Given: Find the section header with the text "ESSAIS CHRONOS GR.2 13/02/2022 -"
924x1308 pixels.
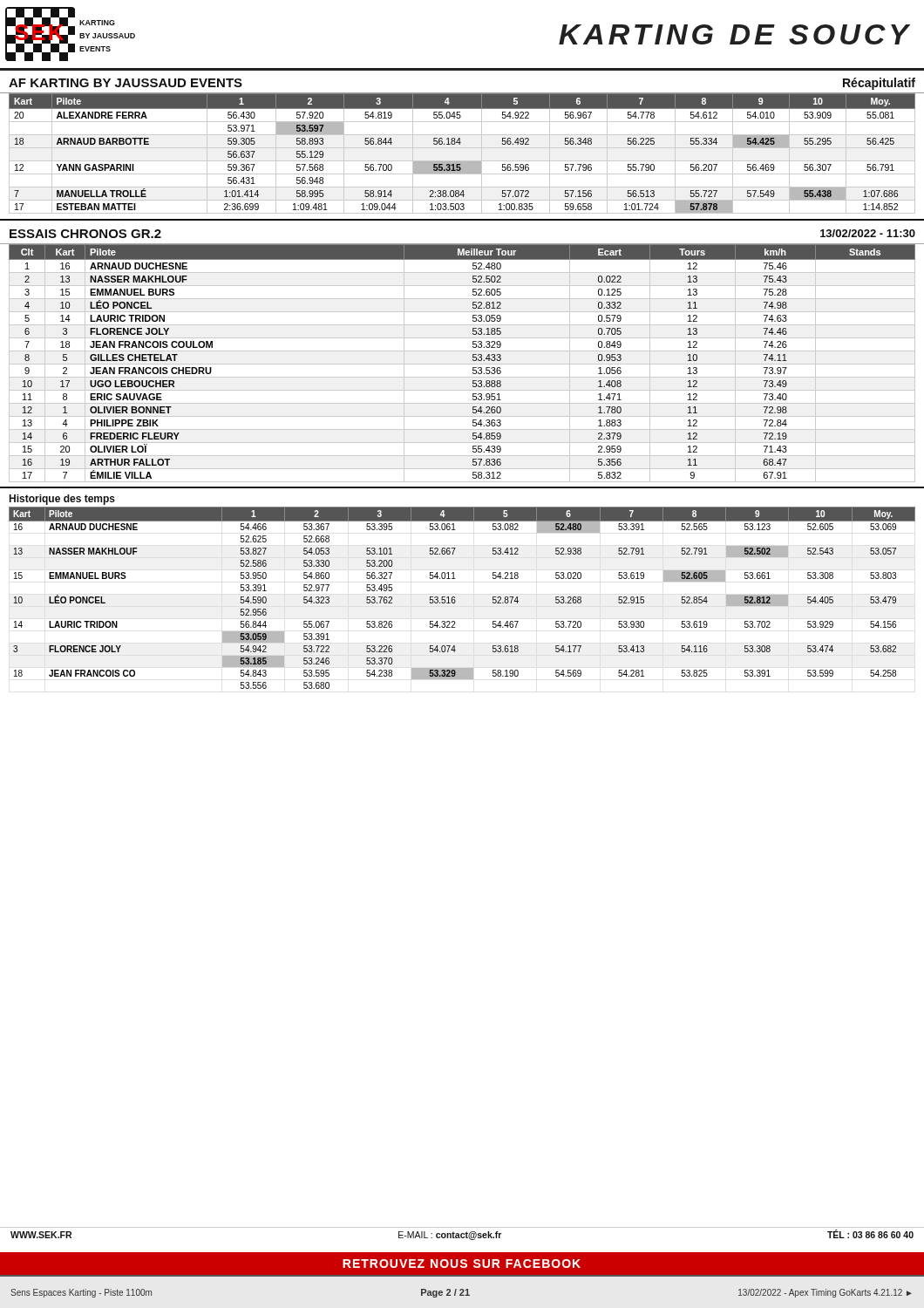Looking at the screenshot, I should [x=462, y=233].
